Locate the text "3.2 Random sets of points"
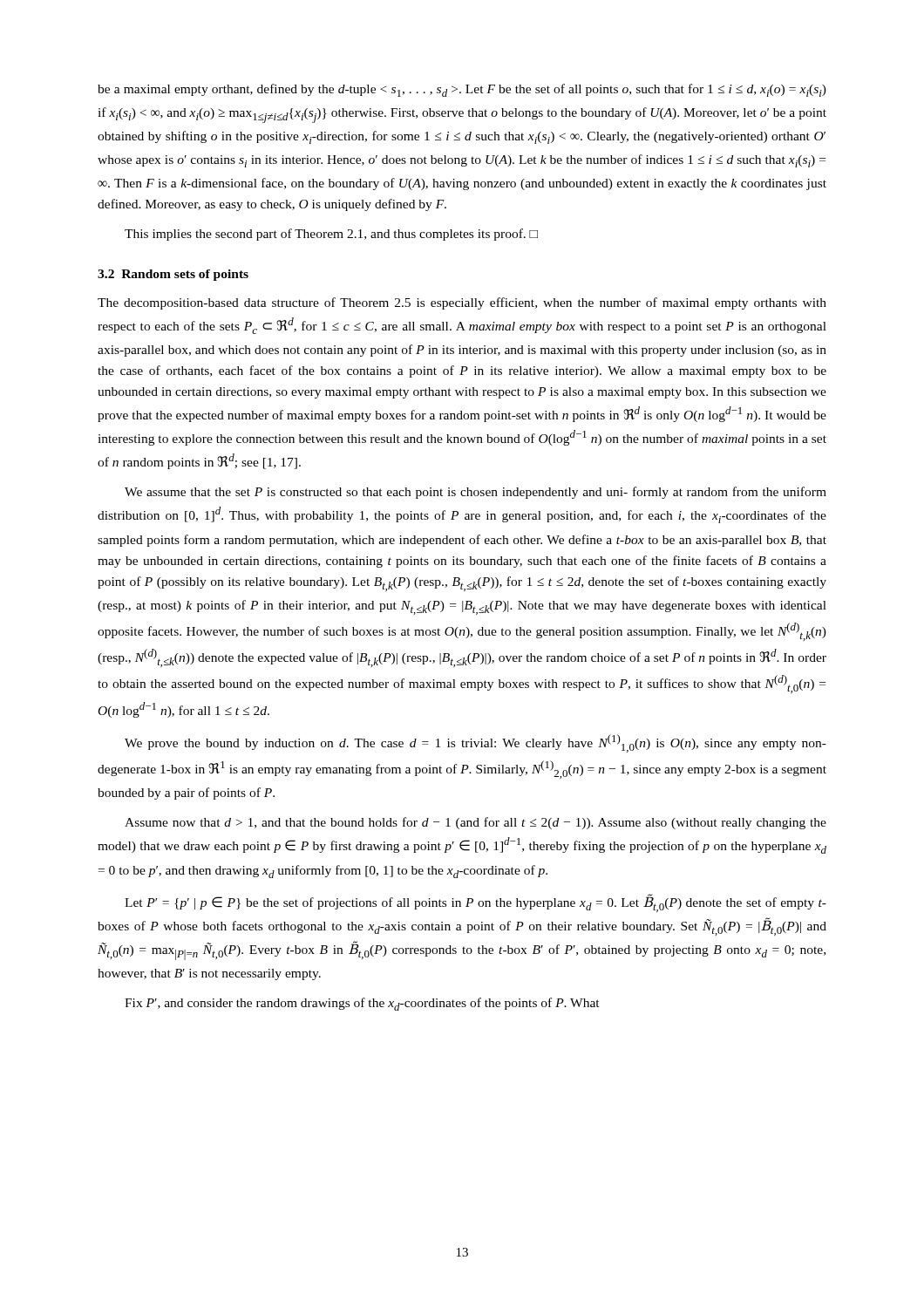This screenshot has width=924, height=1308. 173,274
